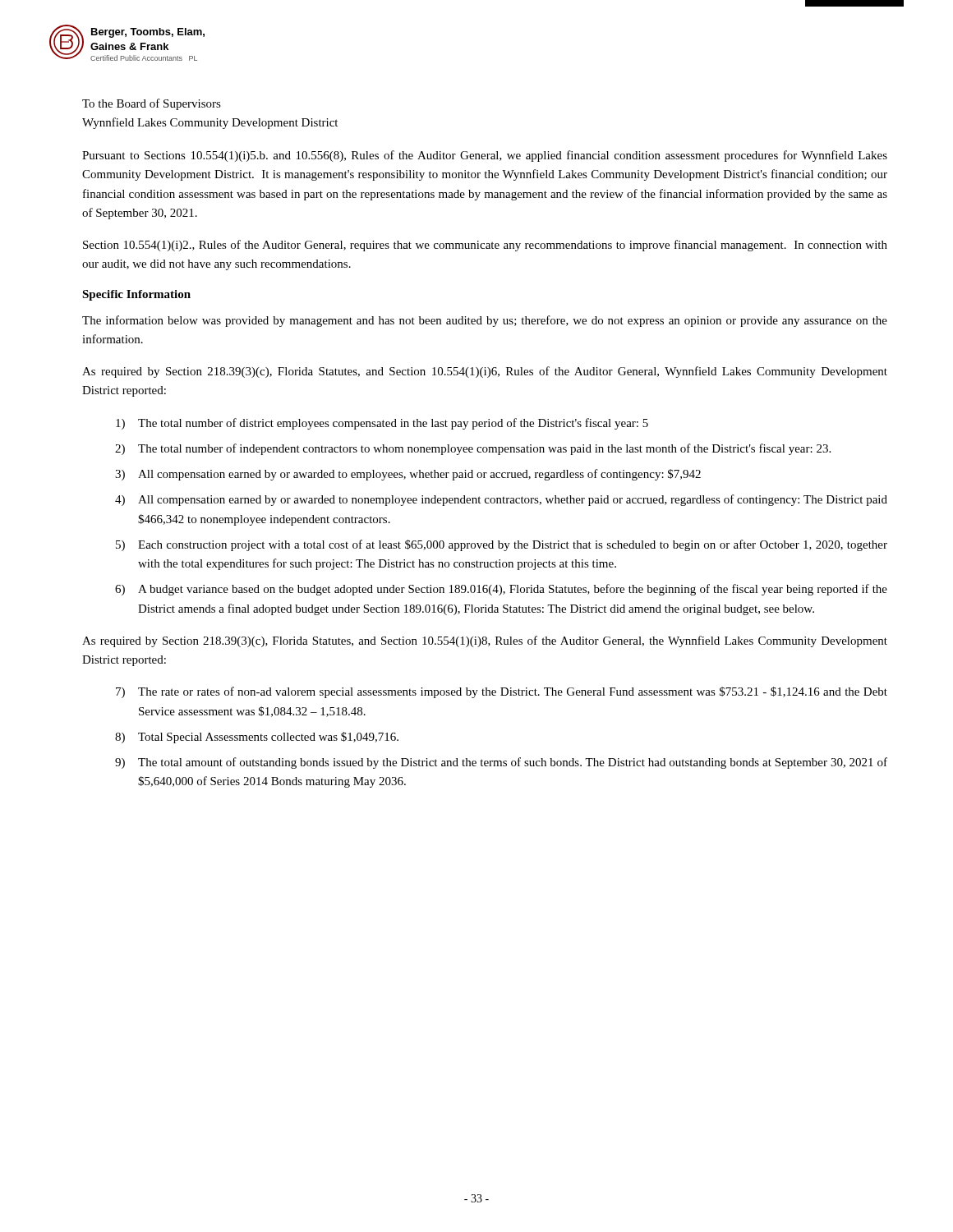Select the text block starting "Specific Information"

pos(136,294)
